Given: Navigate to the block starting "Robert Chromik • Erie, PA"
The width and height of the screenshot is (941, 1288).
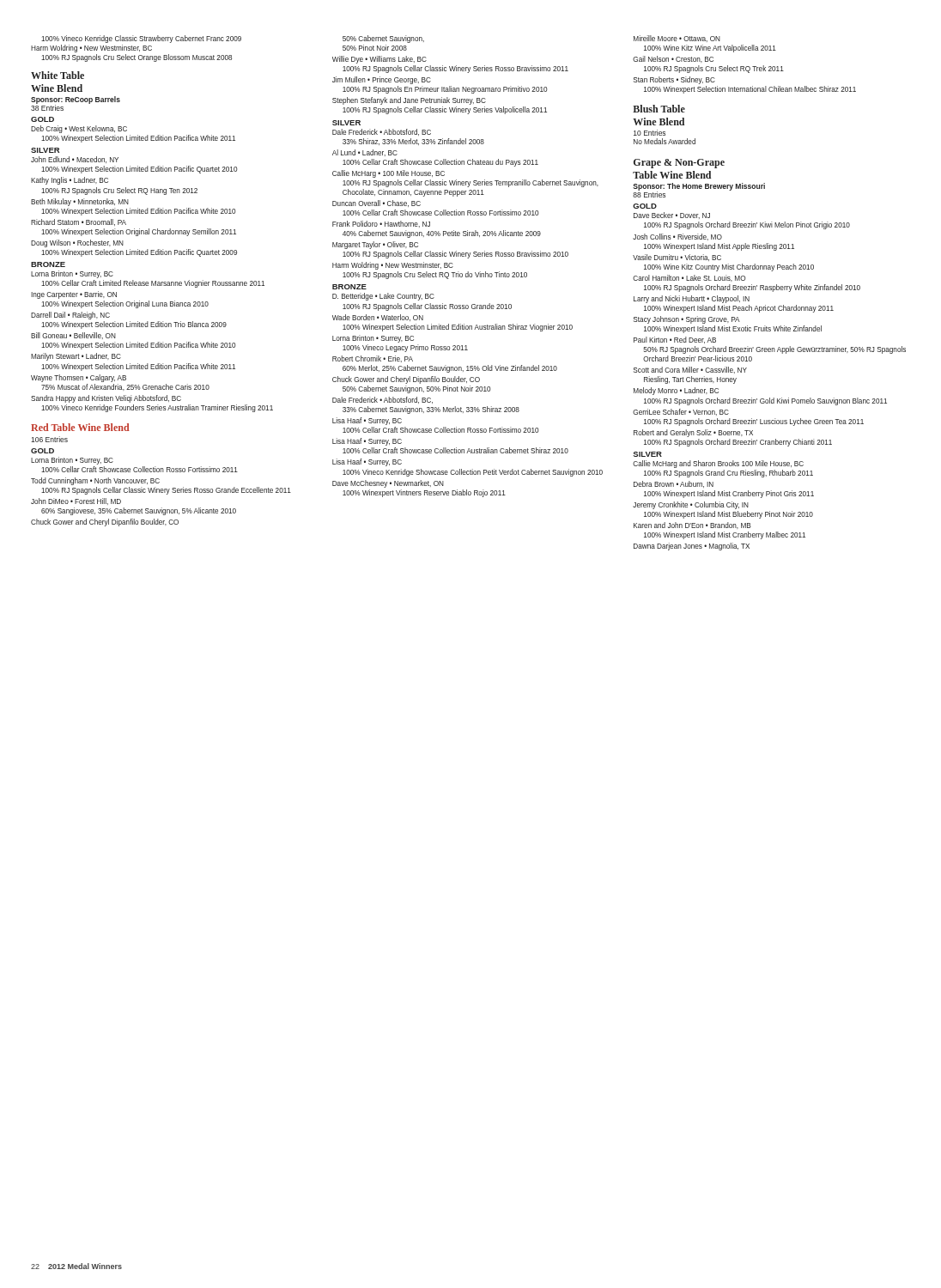Looking at the screenshot, I should pos(470,364).
